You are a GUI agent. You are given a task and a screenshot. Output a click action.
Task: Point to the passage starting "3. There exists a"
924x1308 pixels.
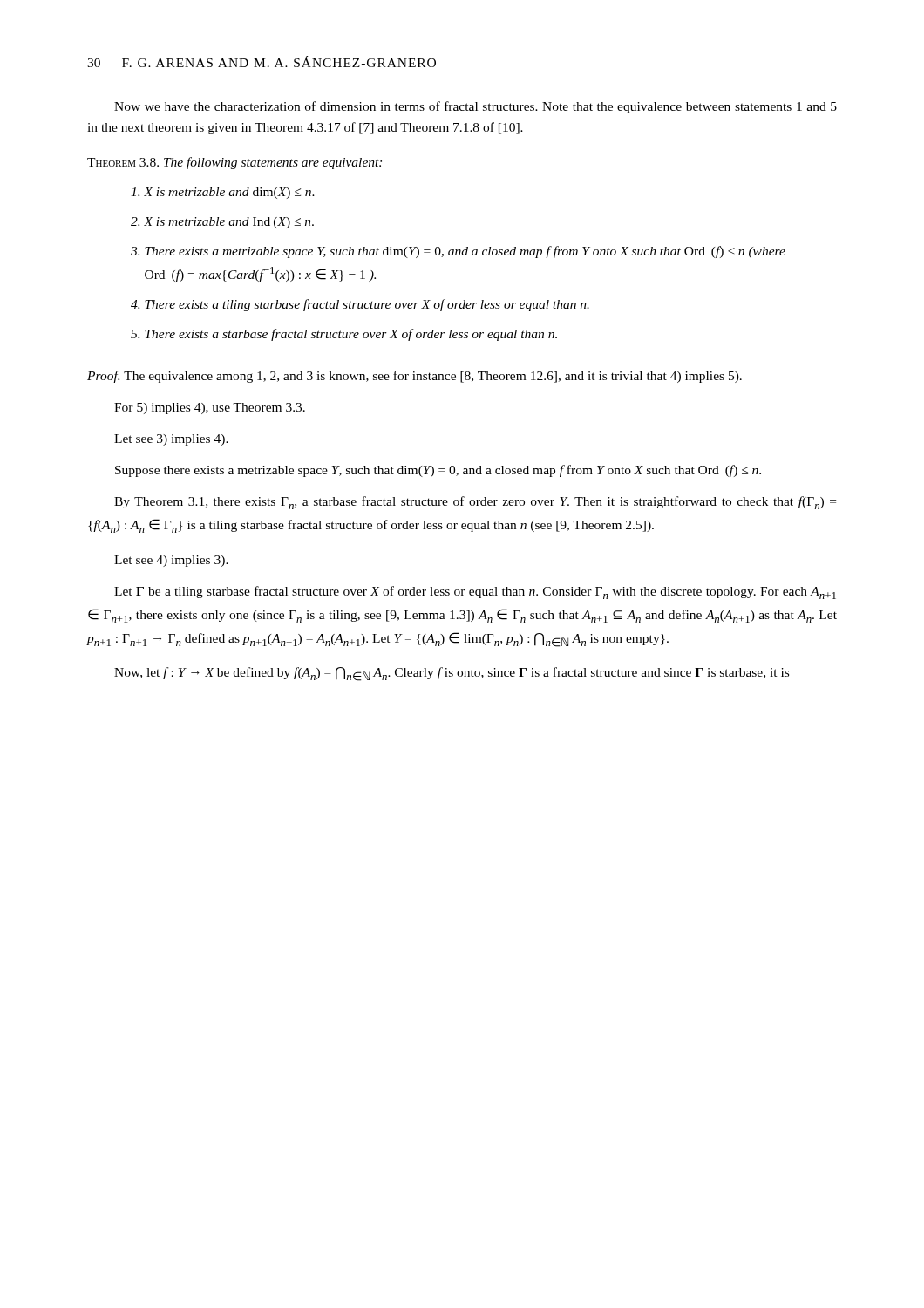coord(458,263)
